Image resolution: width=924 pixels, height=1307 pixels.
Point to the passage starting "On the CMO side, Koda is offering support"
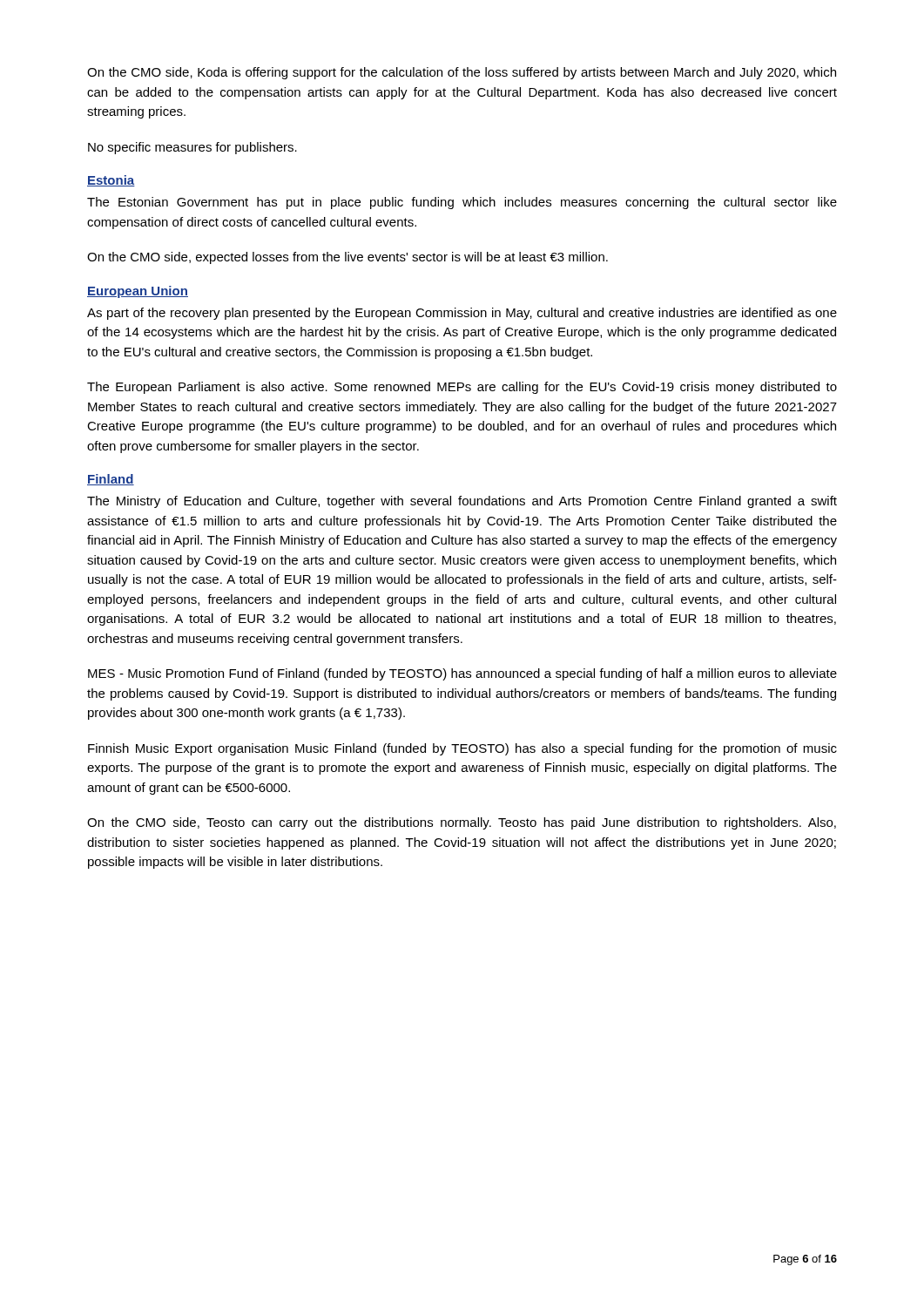[x=462, y=91]
